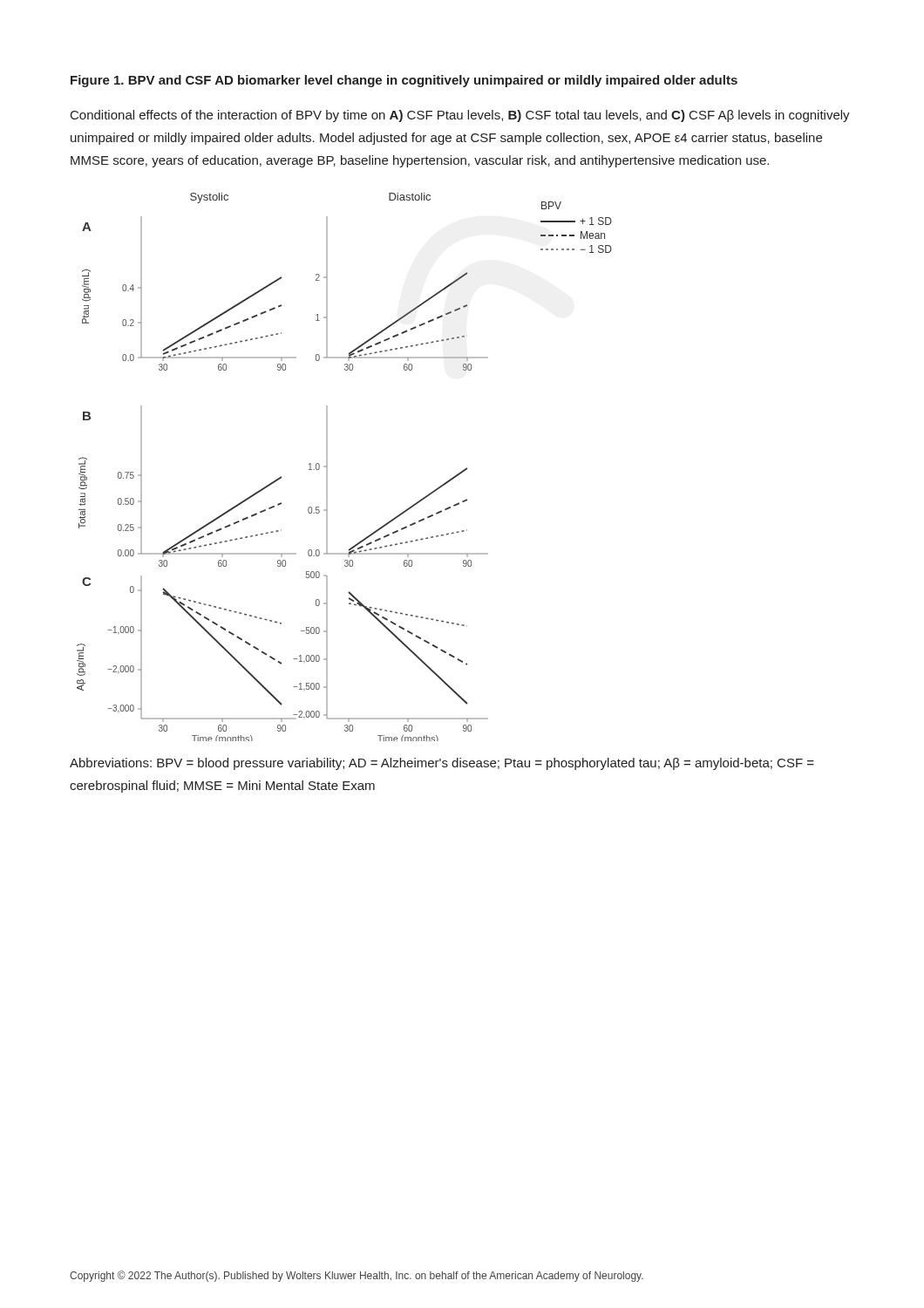Locate the text block containing "Conditional effects of the interaction of BPV by"
This screenshot has width=924, height=1308.
460,137
